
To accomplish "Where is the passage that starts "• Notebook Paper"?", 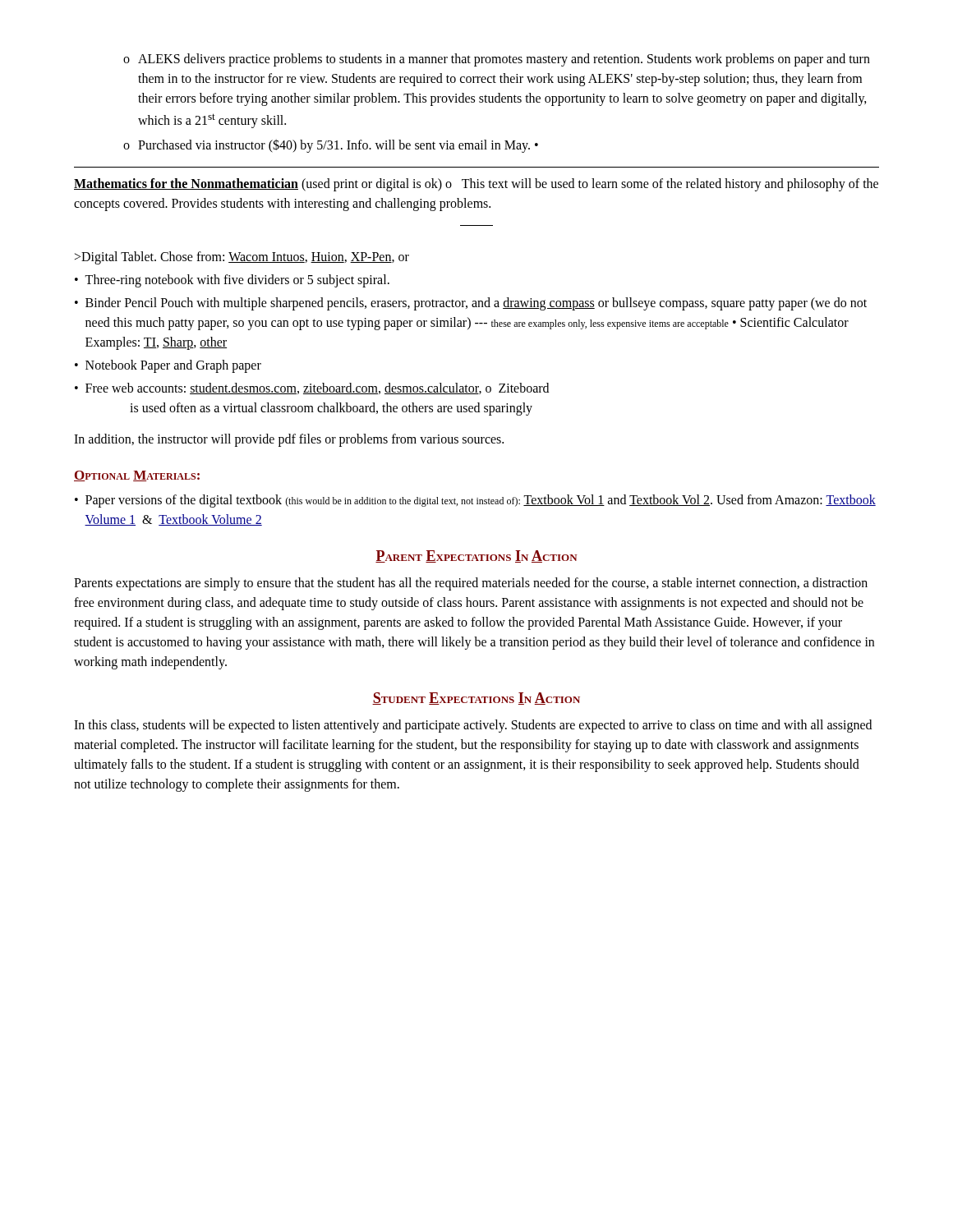I will (x=167, y=366).
